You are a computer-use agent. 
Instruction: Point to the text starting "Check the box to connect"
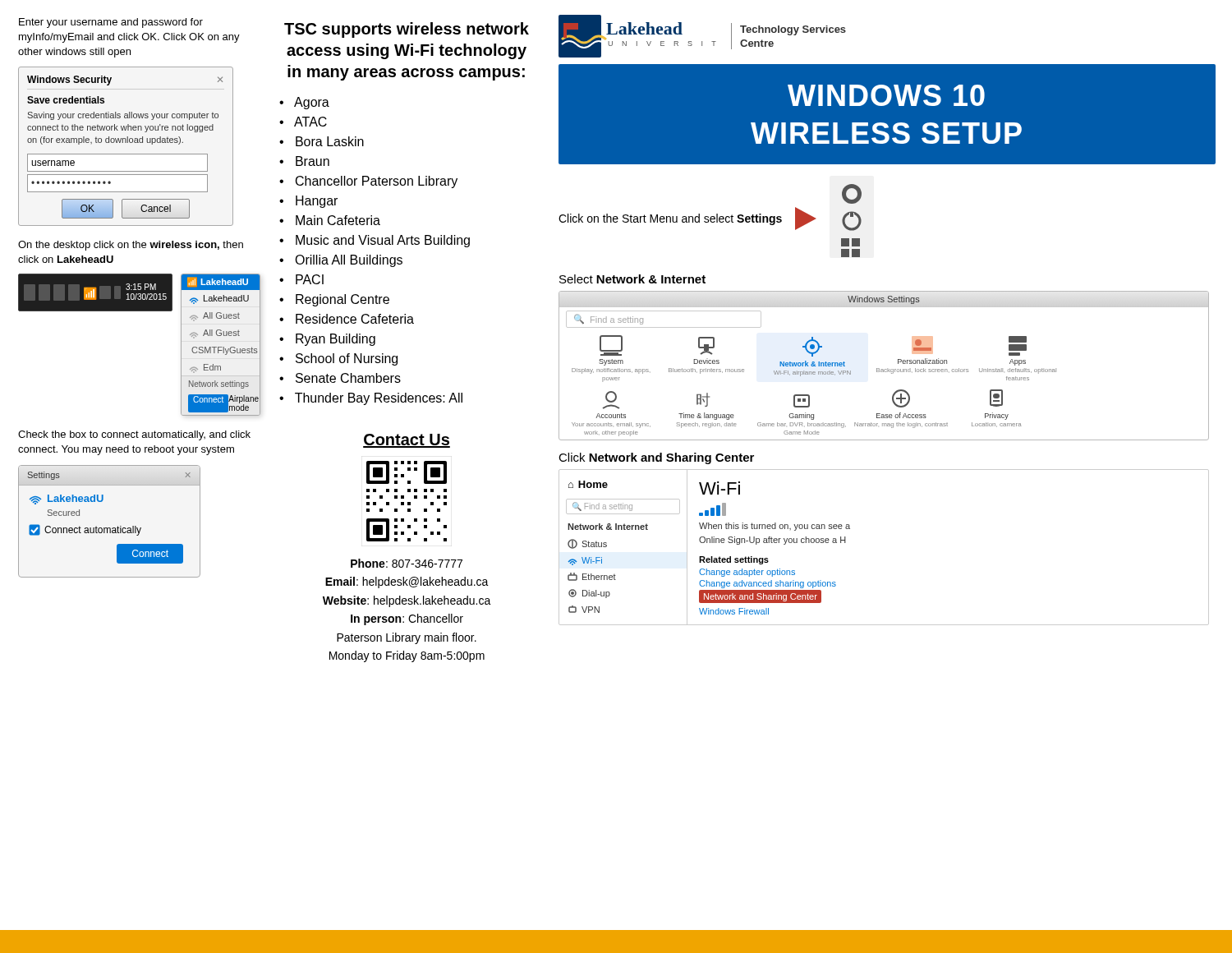click(134, 442)
